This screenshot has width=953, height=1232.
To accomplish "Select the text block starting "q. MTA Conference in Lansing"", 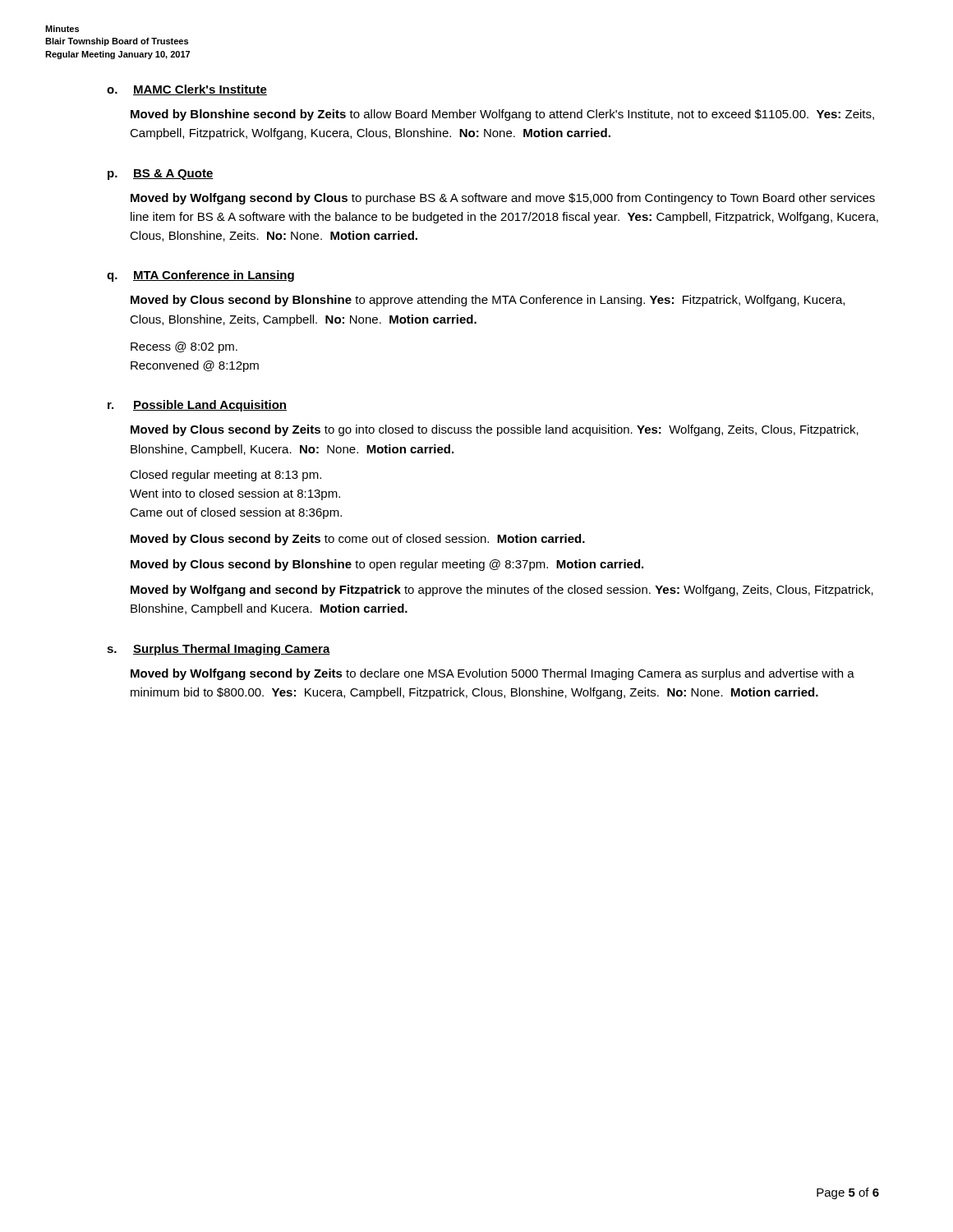I will [201, 275].
